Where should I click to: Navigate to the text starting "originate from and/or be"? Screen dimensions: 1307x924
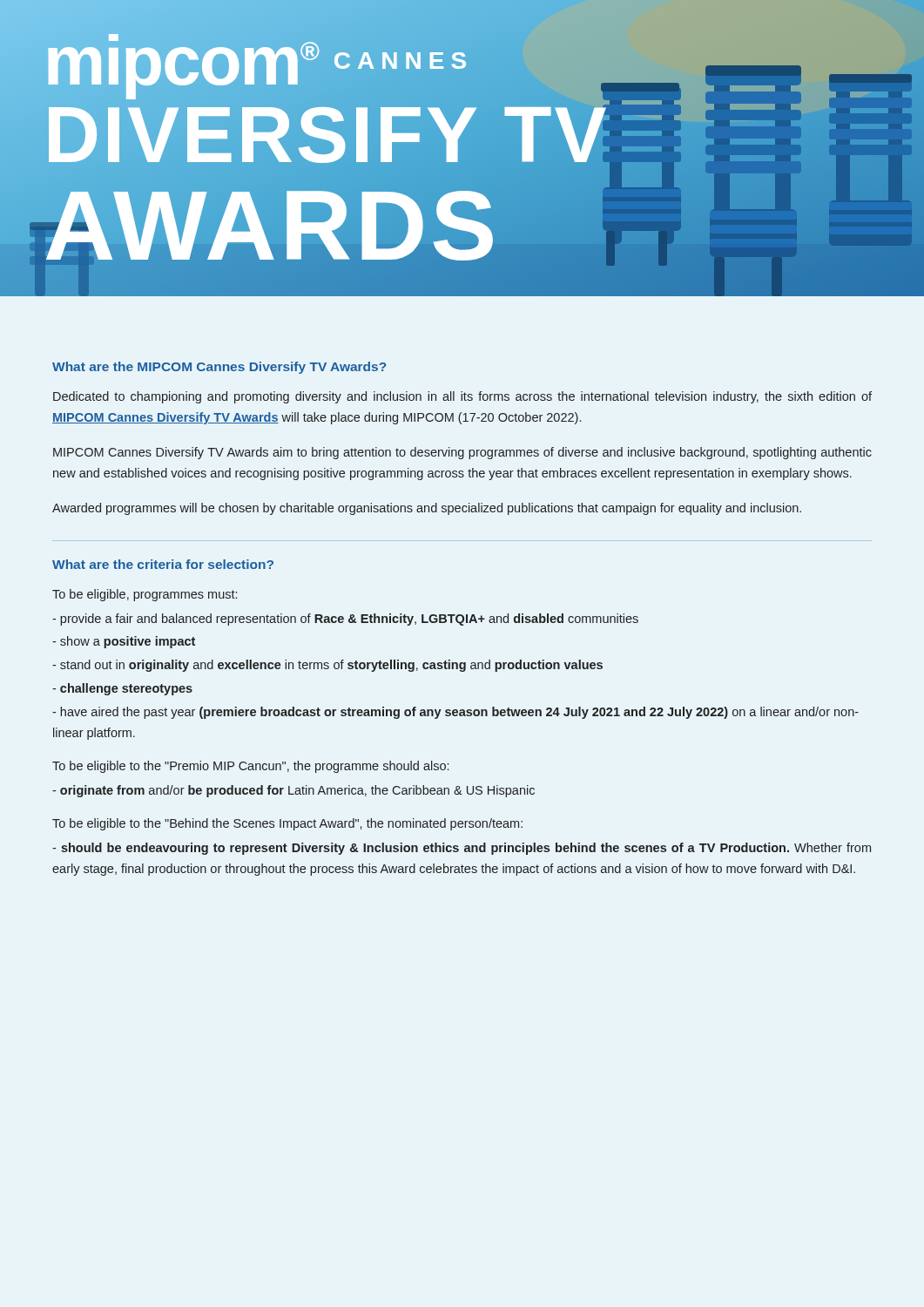click(x=294, y=790)
